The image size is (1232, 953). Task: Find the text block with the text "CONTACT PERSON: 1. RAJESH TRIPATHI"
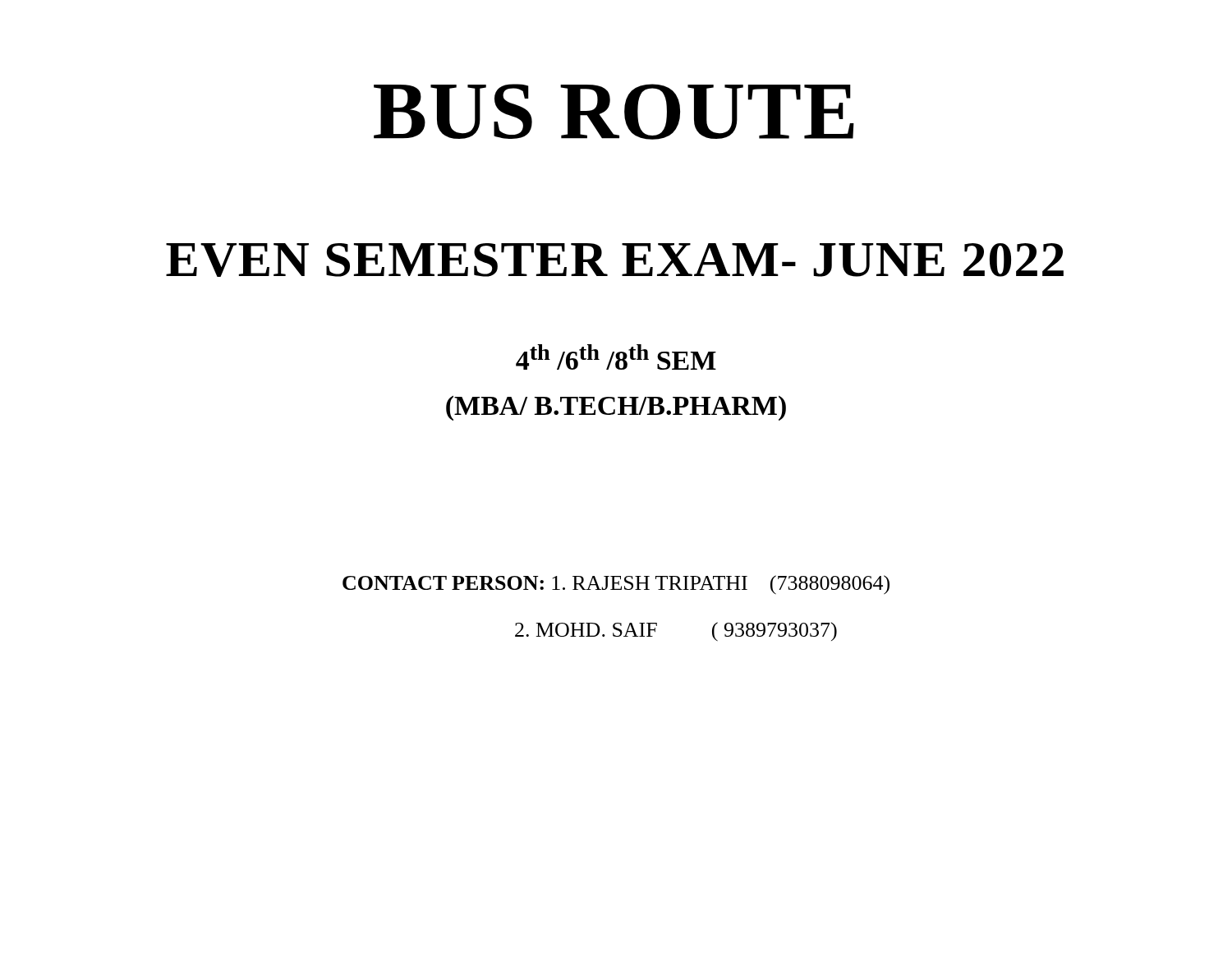[616, 585]
